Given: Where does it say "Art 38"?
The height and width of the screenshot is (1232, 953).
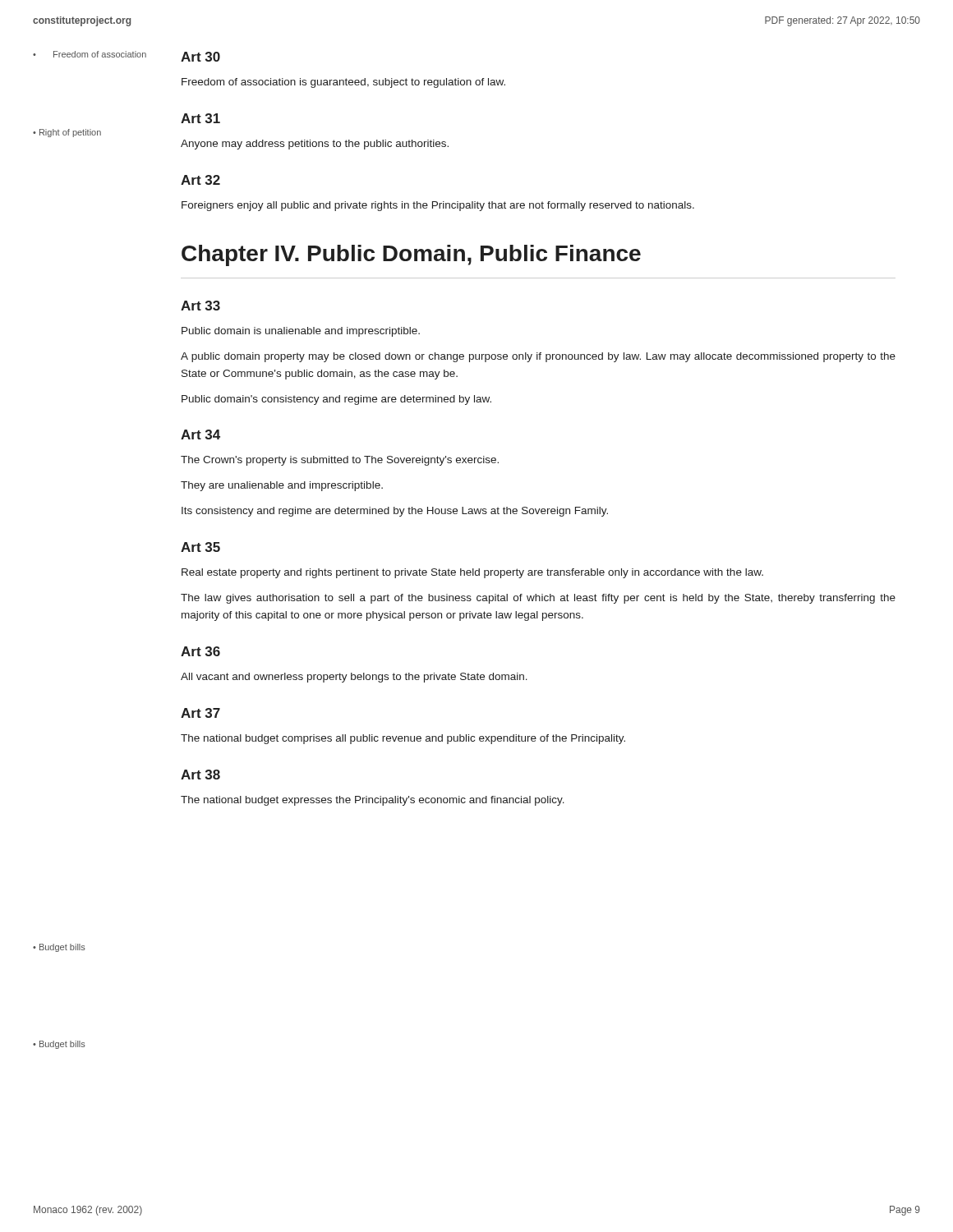Looking at the screenshot, I should pyautogui.click(x=201, y=775).
